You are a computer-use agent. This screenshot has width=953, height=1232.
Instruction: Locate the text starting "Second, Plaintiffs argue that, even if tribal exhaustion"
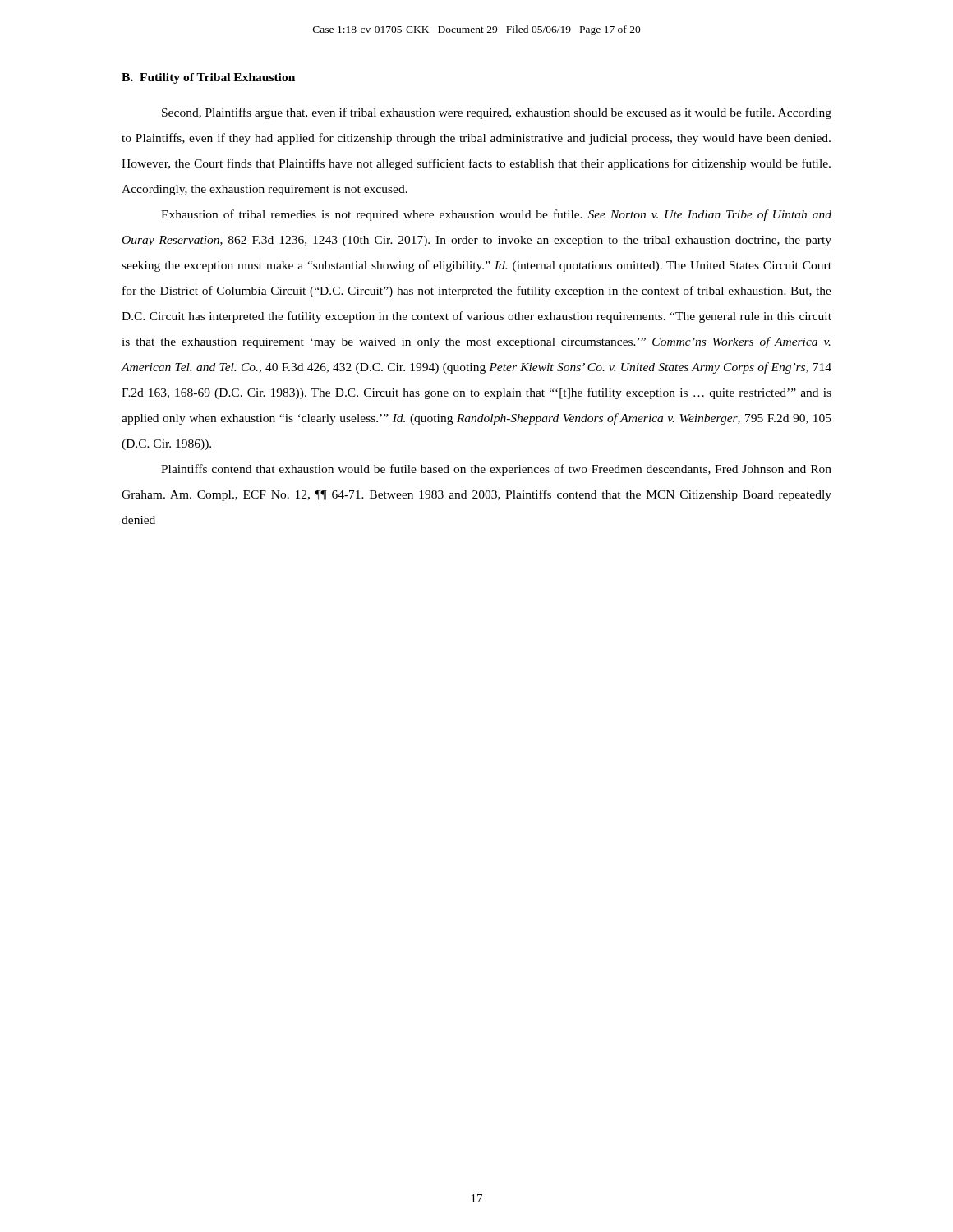(x=476, y=150)
